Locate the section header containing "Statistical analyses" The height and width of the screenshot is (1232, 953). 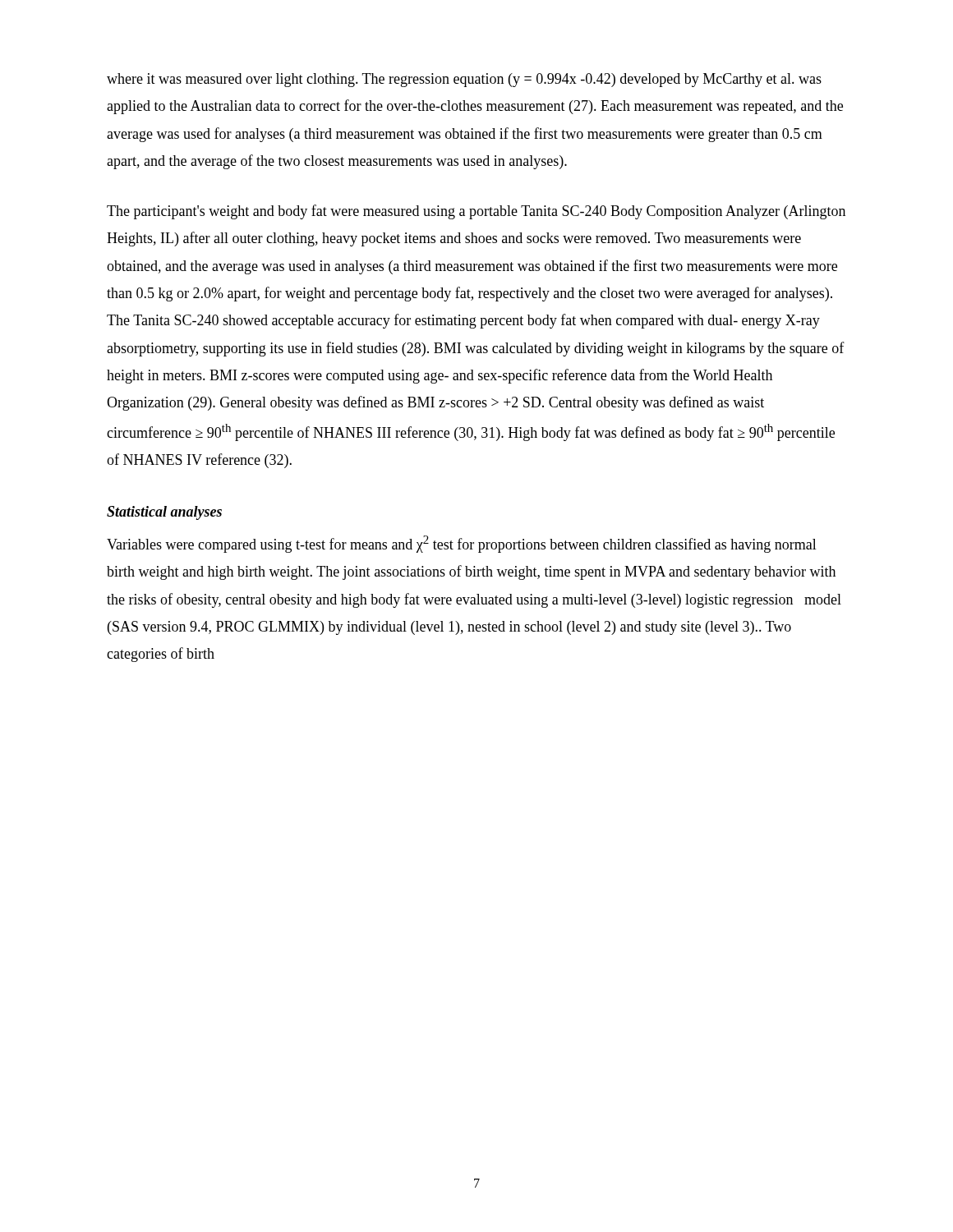[x=165, y=512]
